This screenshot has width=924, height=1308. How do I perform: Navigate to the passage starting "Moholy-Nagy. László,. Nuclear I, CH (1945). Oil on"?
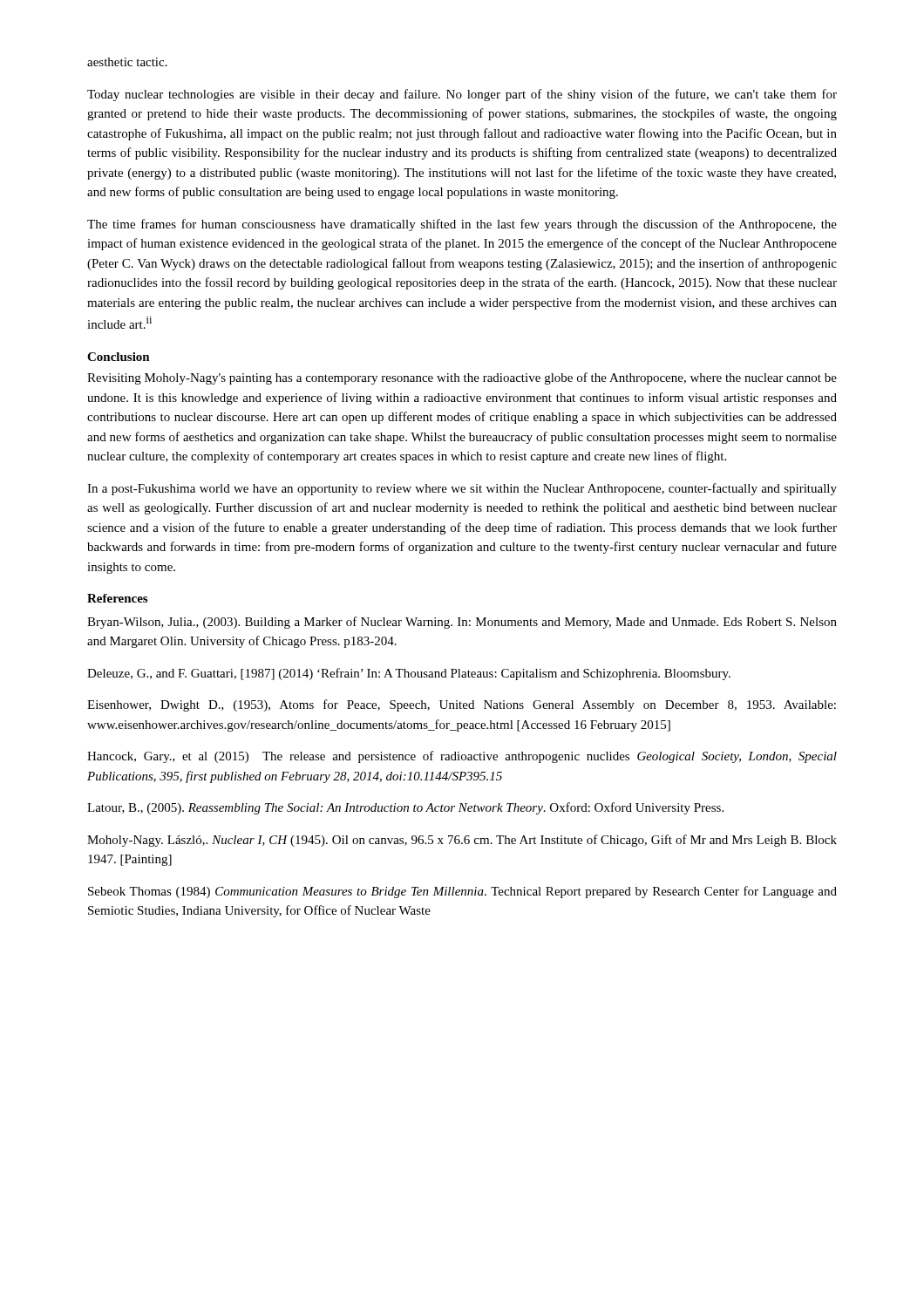pyautogui.click(x=462, y=849)
